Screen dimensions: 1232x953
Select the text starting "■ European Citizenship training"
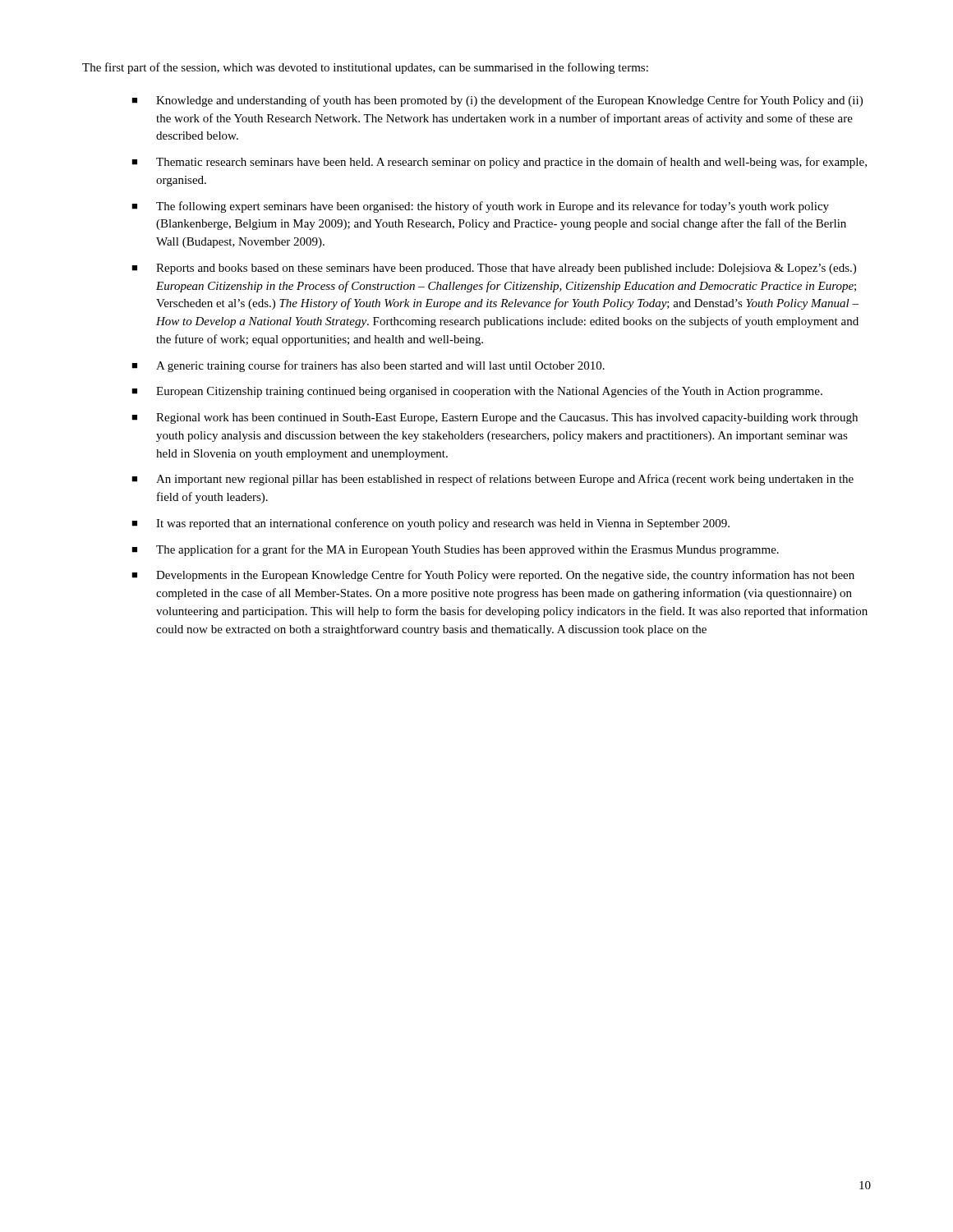pyautogui.click(x=501, y=392)
